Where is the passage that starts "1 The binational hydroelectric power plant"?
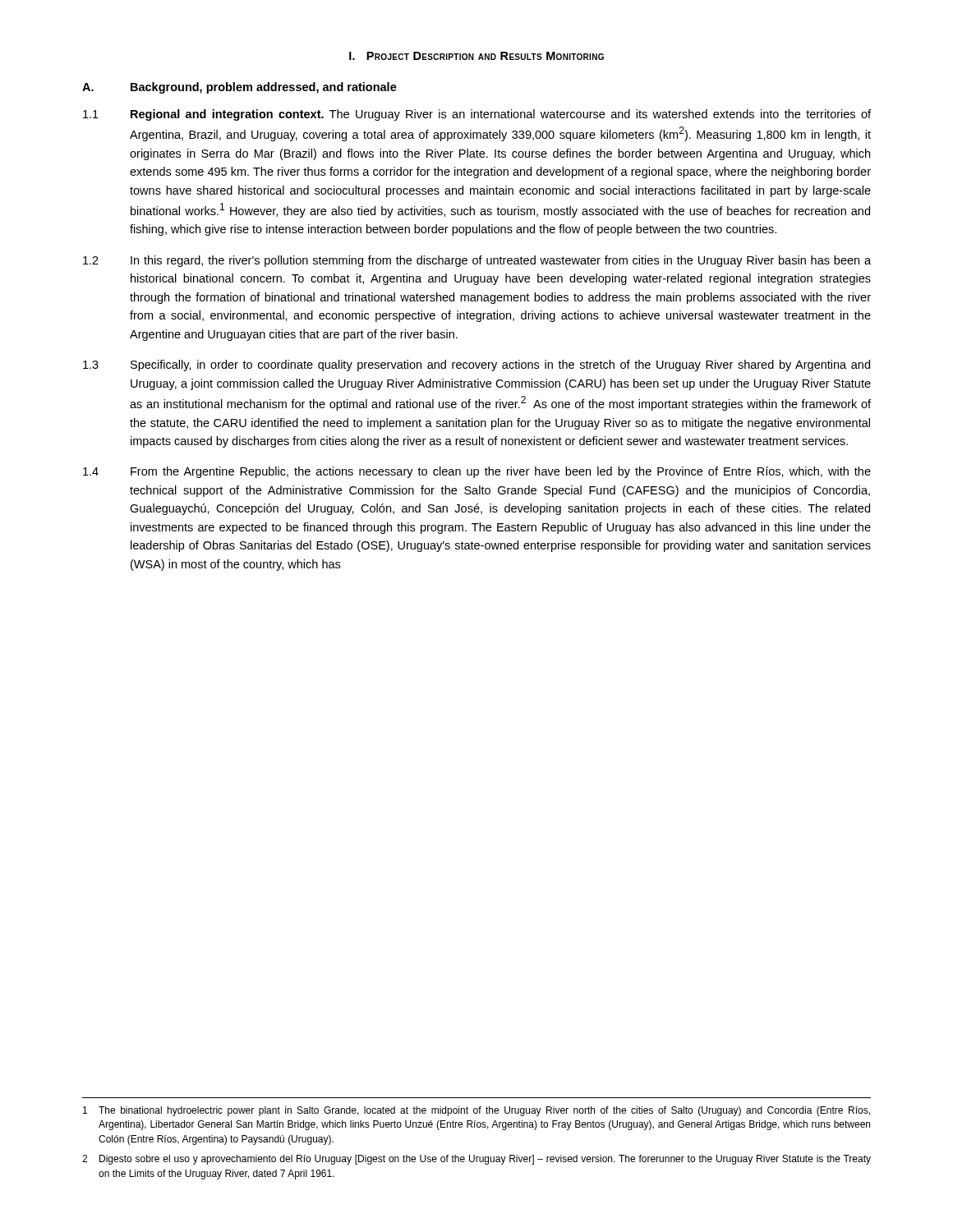 476,1125
